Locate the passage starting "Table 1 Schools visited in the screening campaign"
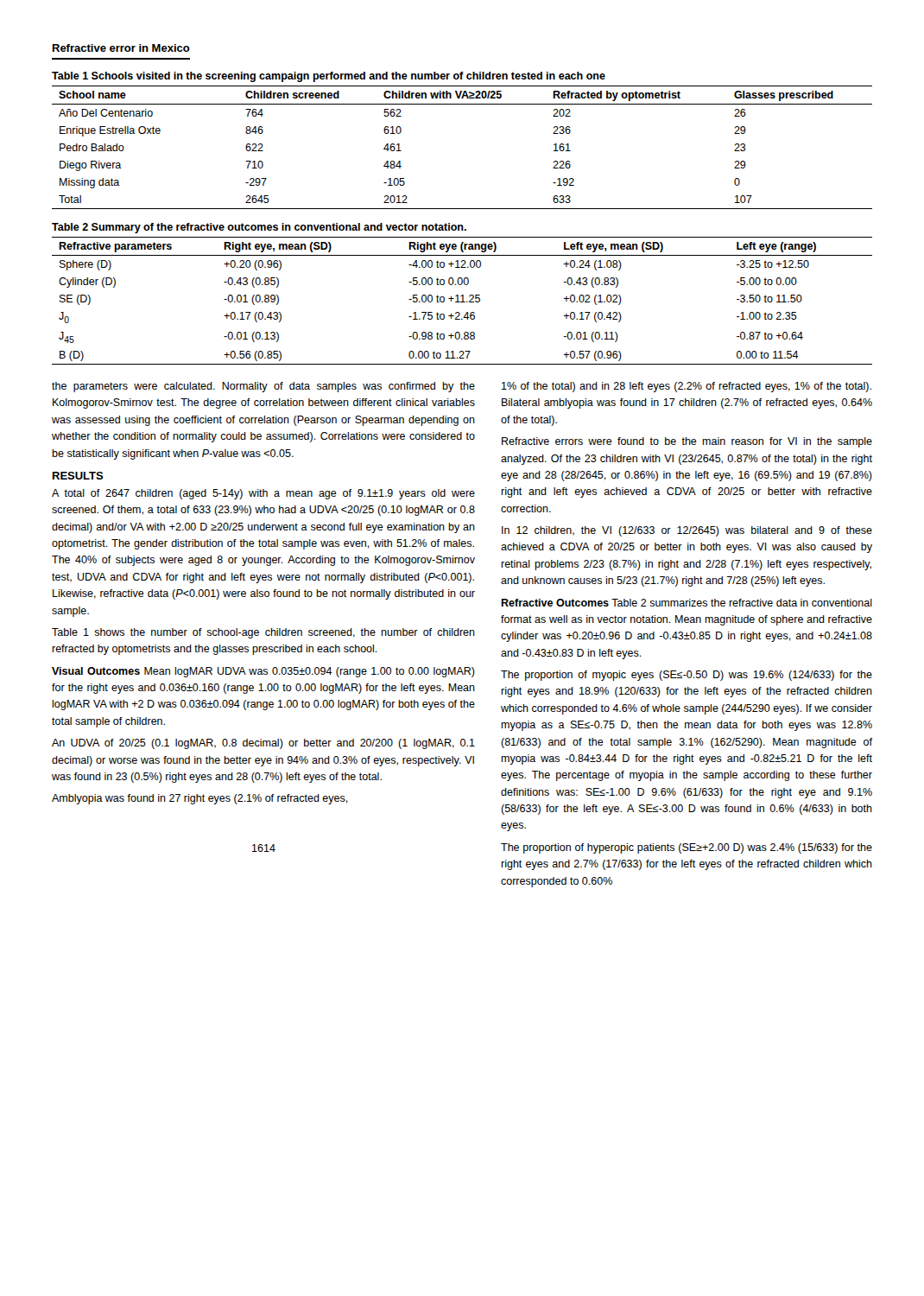The image size is (924, 1296). 329,76
